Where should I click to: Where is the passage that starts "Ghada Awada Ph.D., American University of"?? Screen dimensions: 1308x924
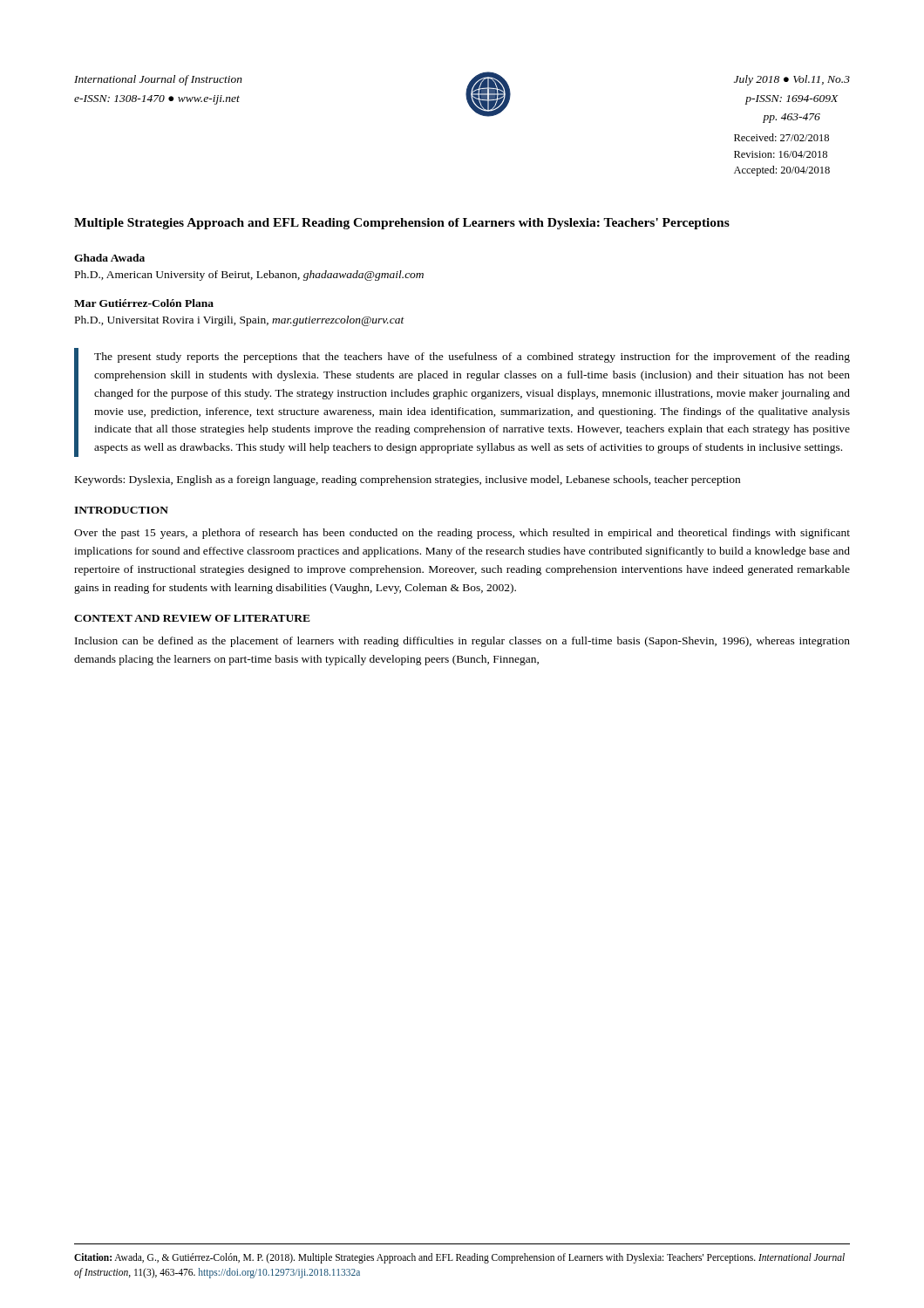[109, 258]
